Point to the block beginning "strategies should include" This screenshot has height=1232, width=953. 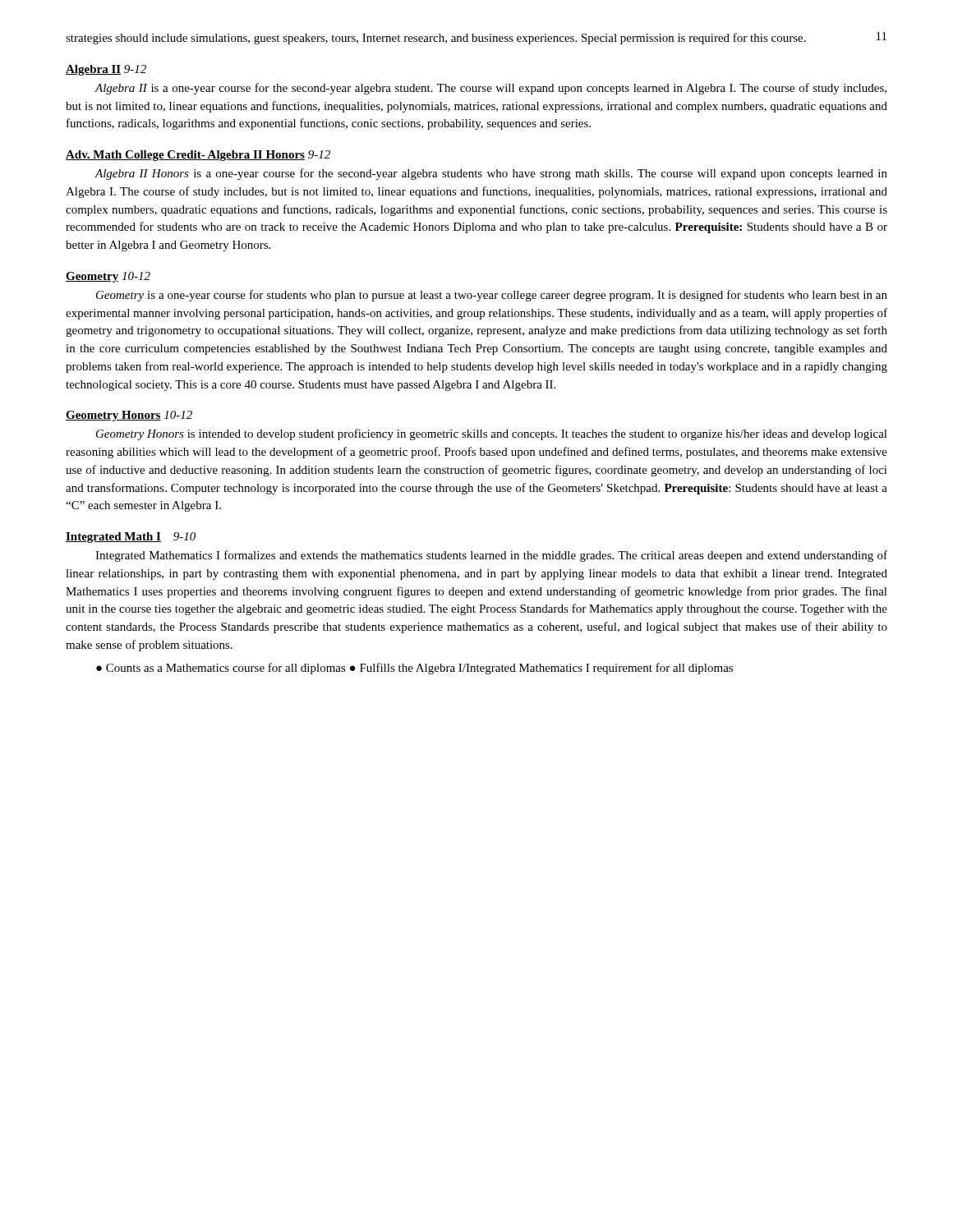tap(476, 38)
